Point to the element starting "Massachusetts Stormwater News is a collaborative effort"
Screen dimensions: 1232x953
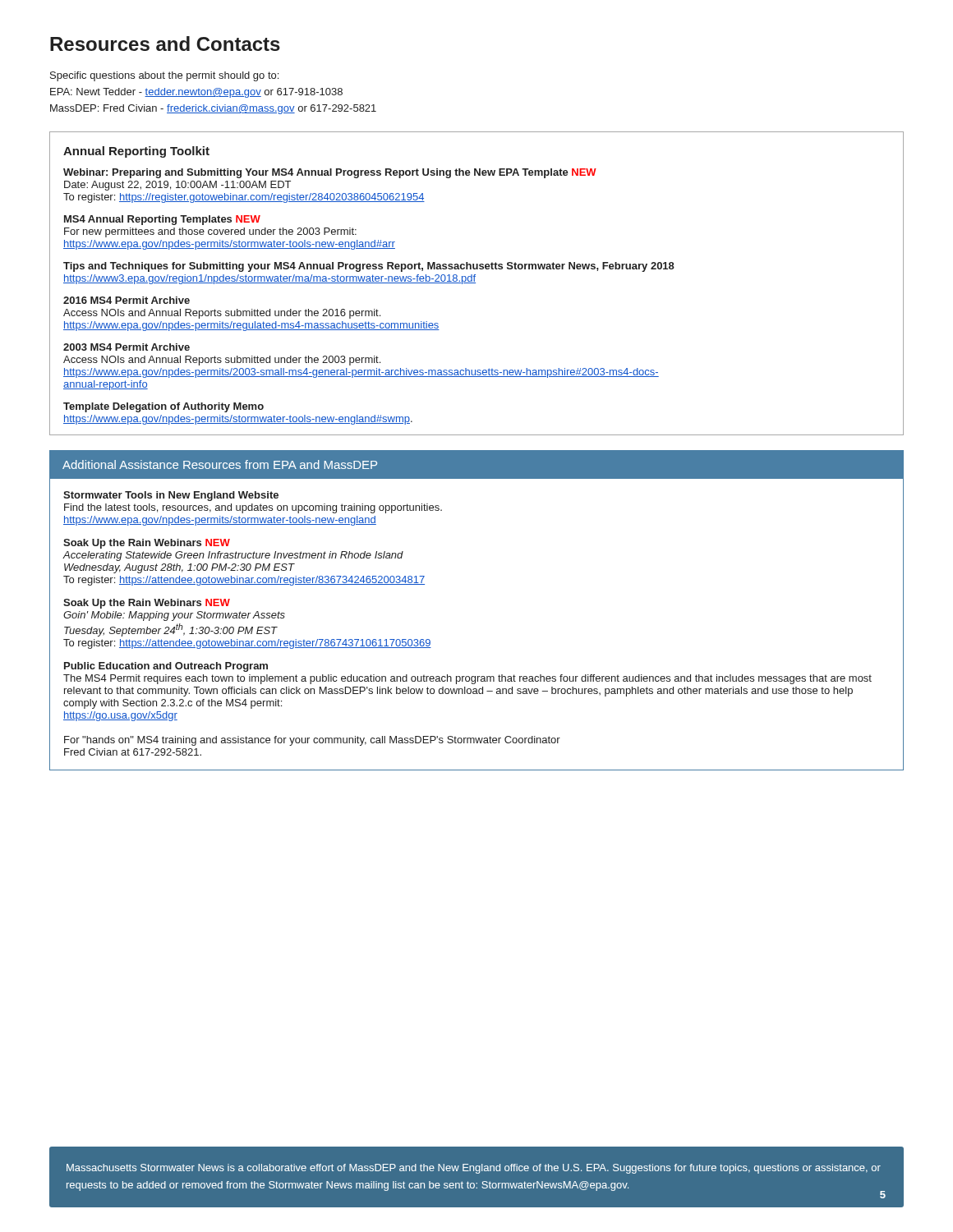473,1176
